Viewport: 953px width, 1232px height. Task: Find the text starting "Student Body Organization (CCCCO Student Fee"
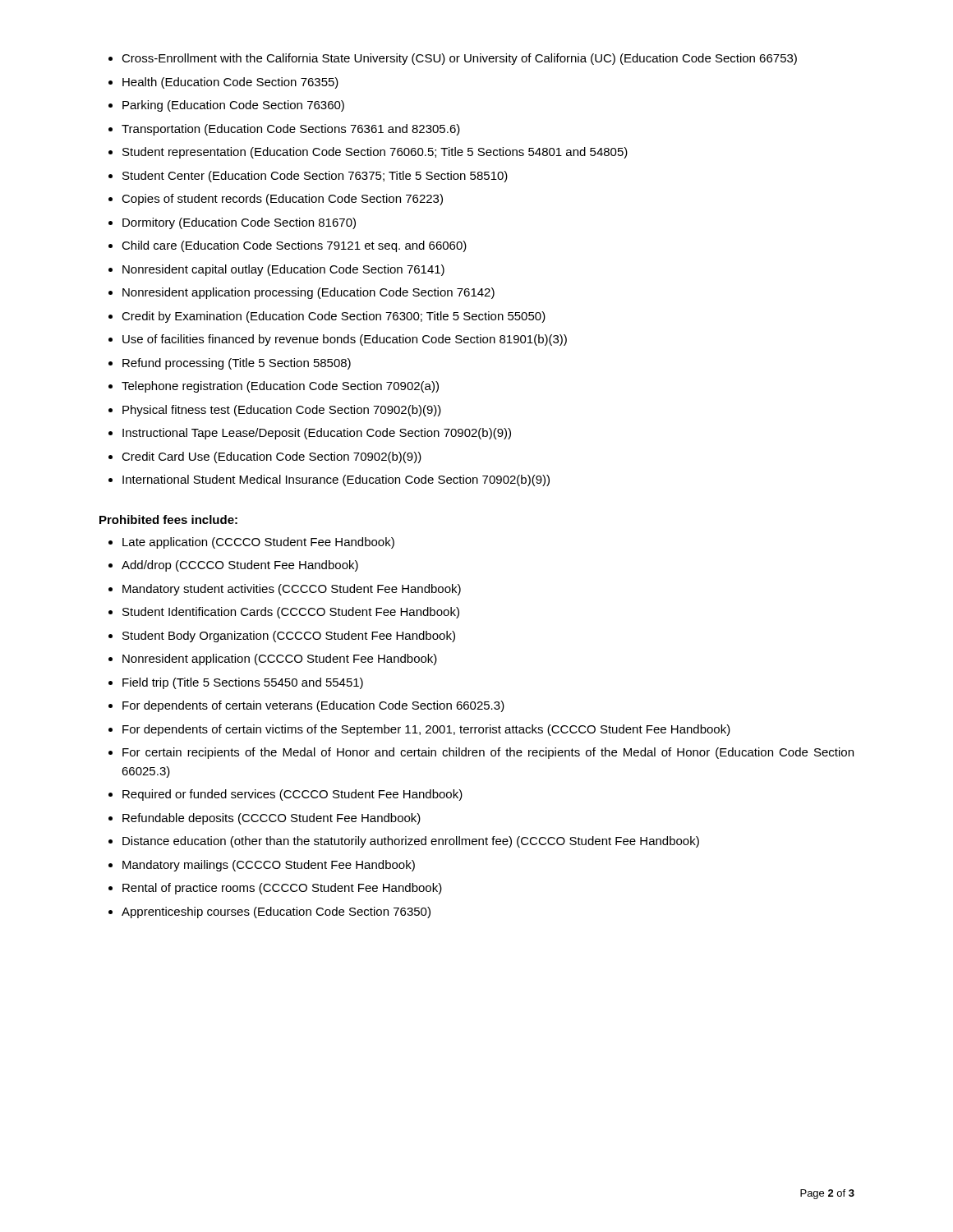[x=289, y=635]
